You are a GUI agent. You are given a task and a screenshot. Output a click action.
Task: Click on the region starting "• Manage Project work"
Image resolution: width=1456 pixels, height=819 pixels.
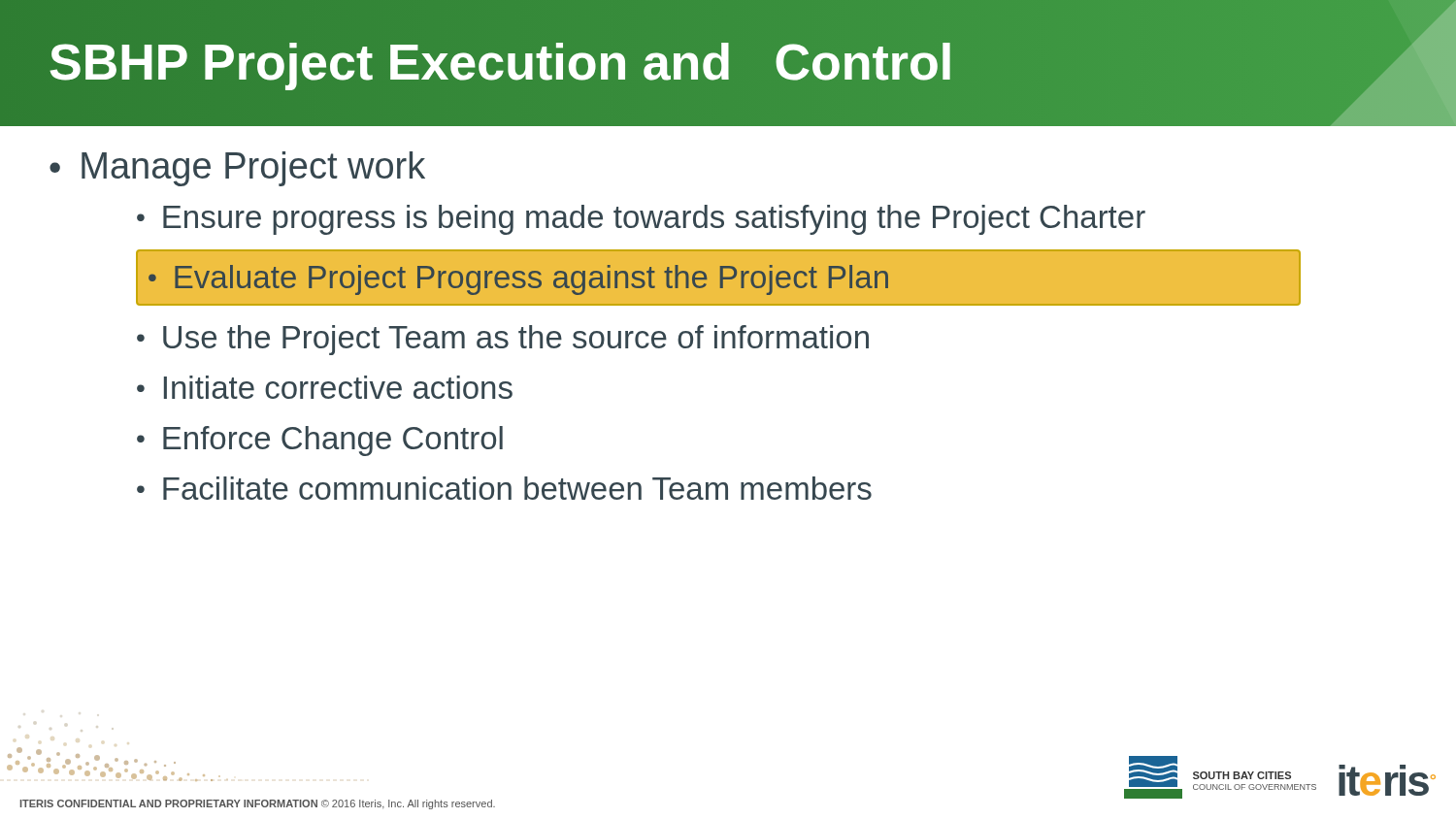[x=237, y=167]
